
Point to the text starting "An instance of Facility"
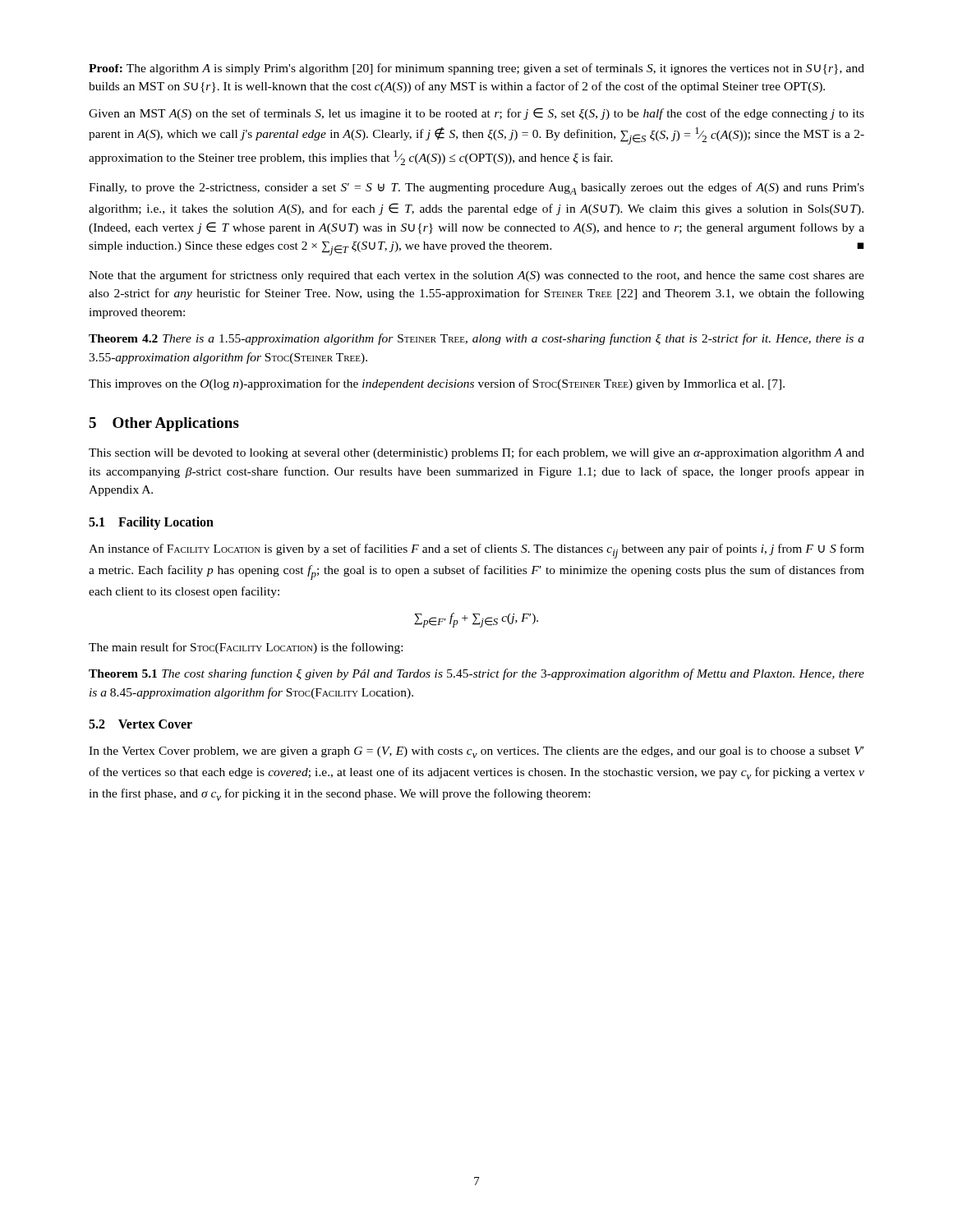click(x=476, y=570)
